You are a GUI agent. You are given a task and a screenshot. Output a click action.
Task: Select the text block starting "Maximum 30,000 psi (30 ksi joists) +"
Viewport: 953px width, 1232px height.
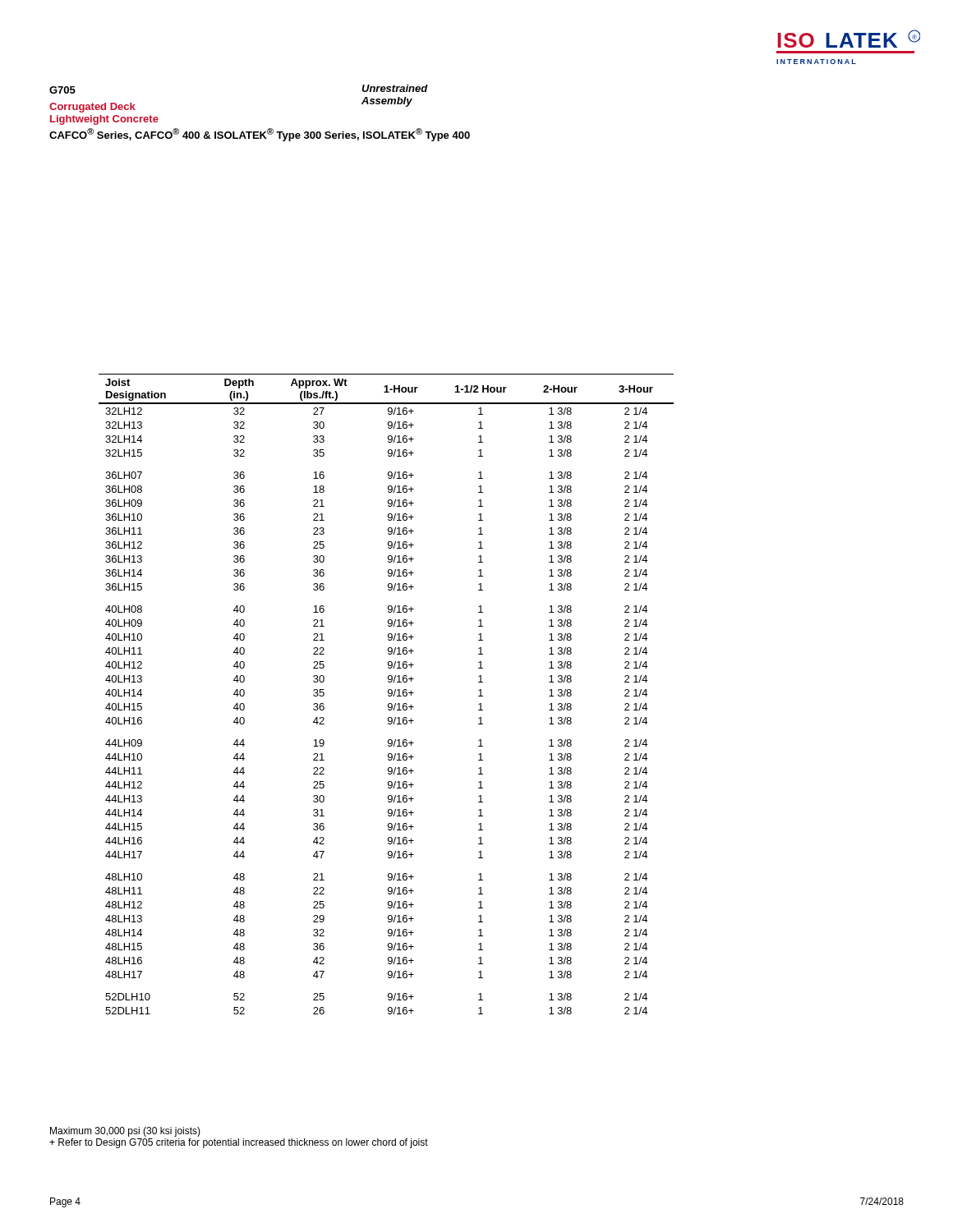click(238, 1137)
